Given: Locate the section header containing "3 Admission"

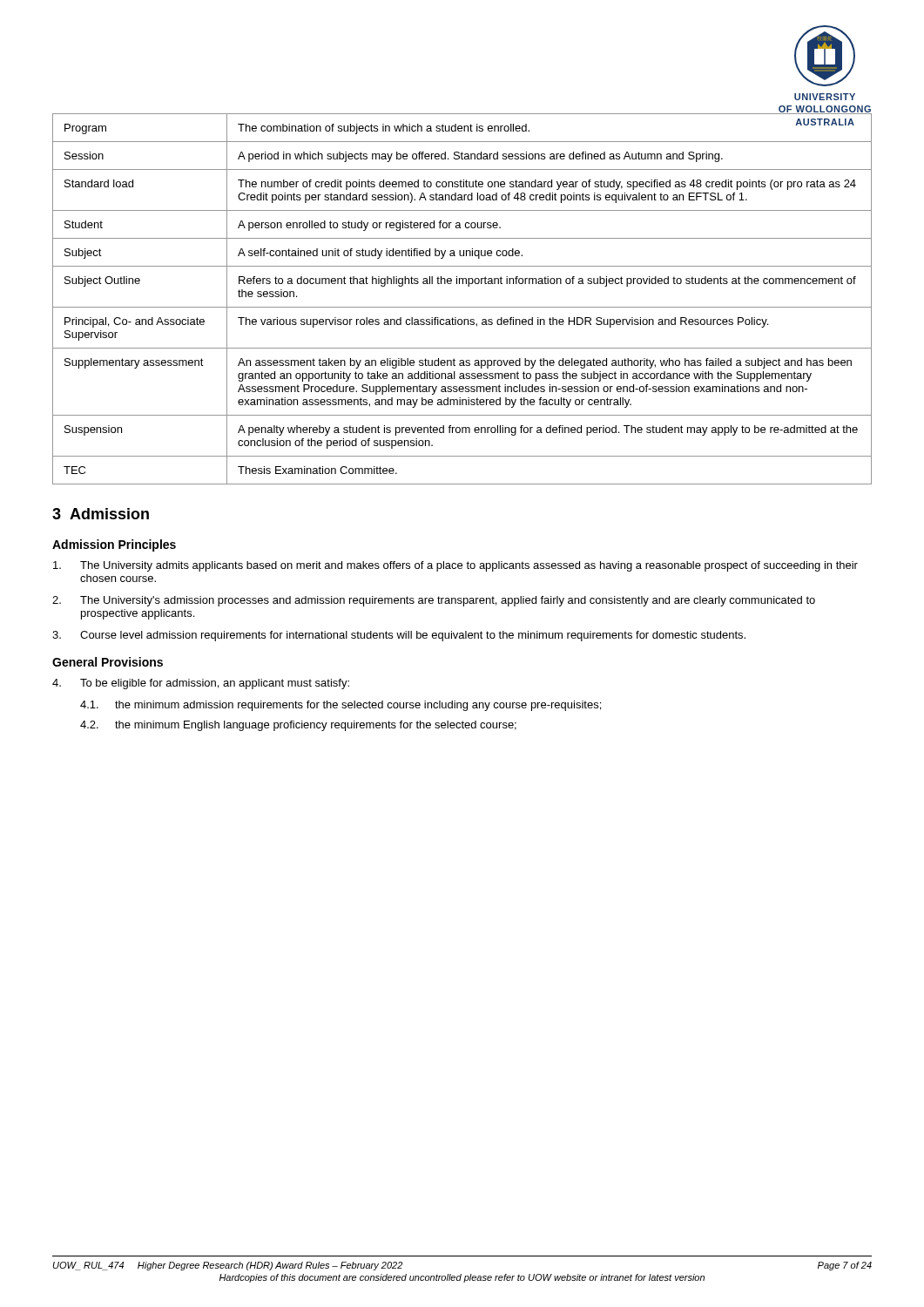Looking at the screenshot, I should (x=101, y=515).
